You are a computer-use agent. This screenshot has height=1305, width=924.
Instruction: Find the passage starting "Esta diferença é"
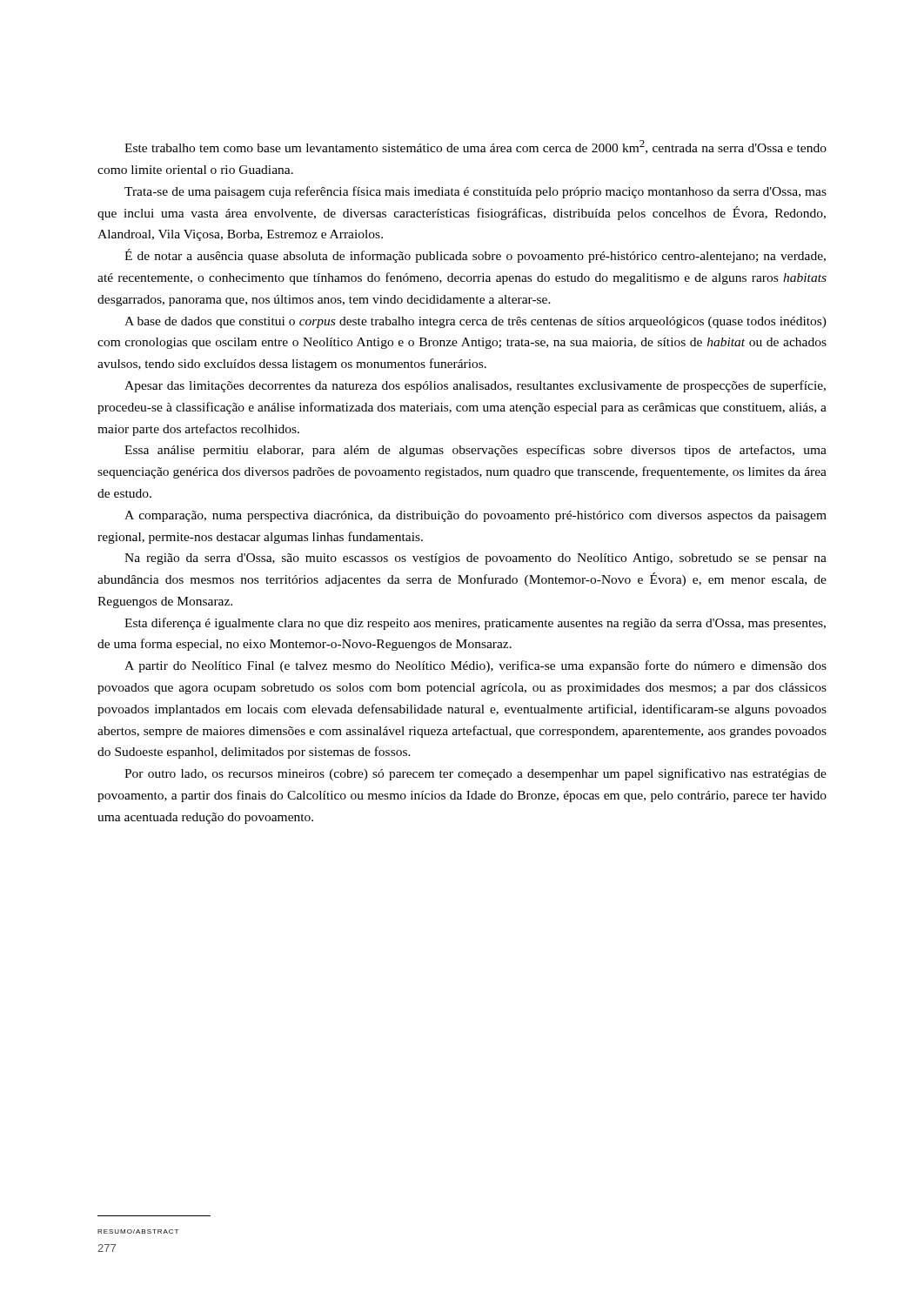point(462,634)
